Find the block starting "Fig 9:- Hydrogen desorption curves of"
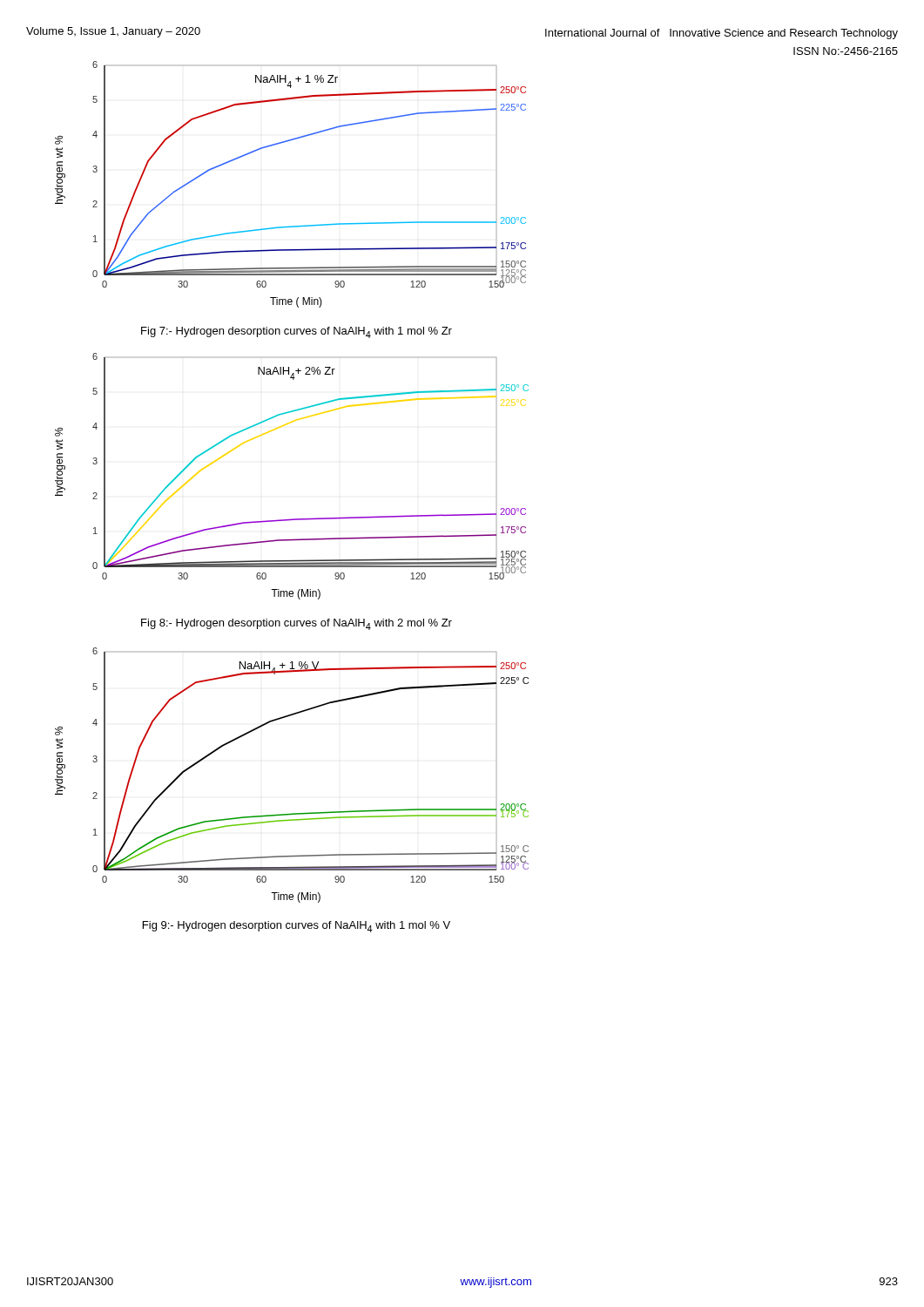 (296, 926)
